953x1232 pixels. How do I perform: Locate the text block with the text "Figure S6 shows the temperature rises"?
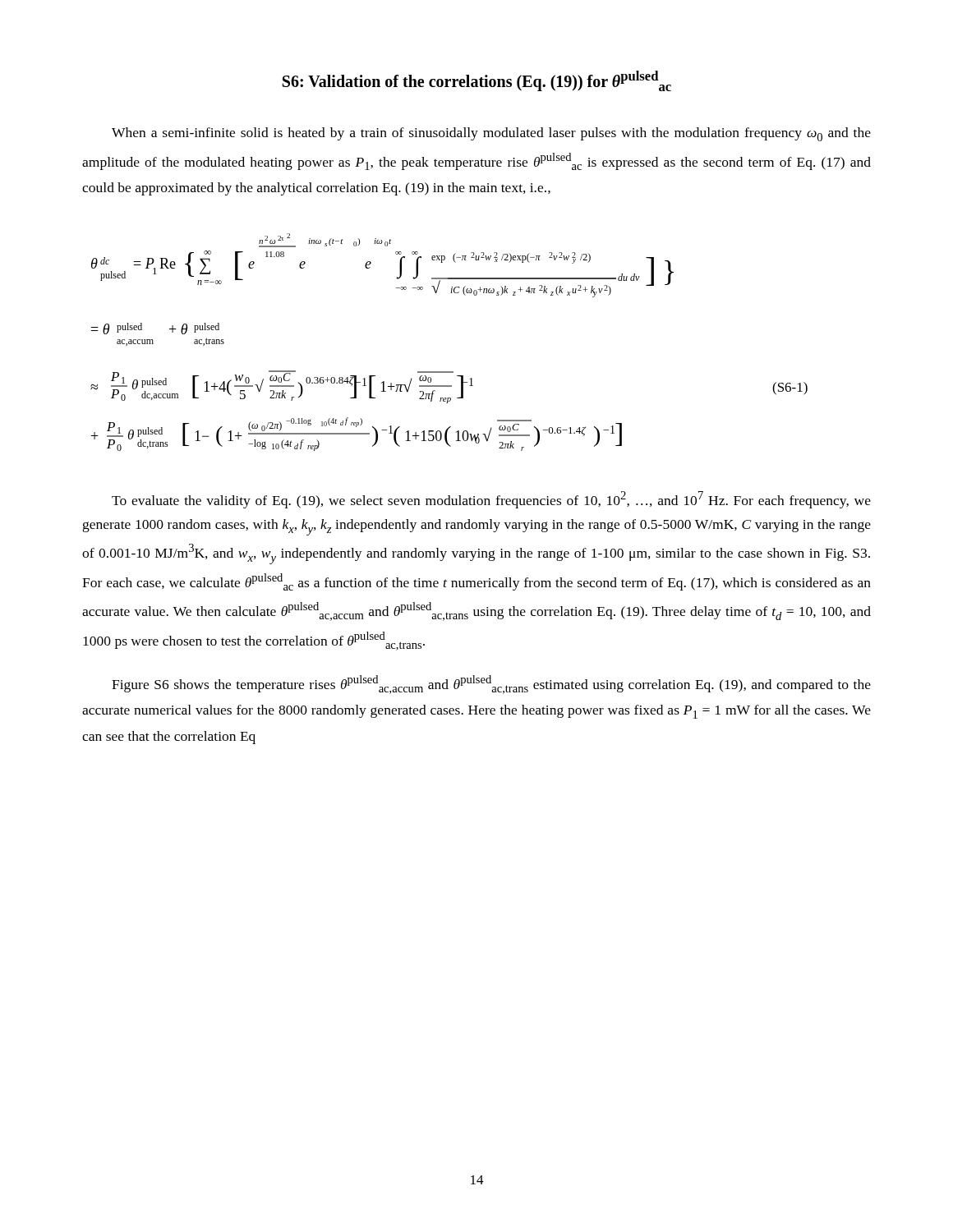476,708
